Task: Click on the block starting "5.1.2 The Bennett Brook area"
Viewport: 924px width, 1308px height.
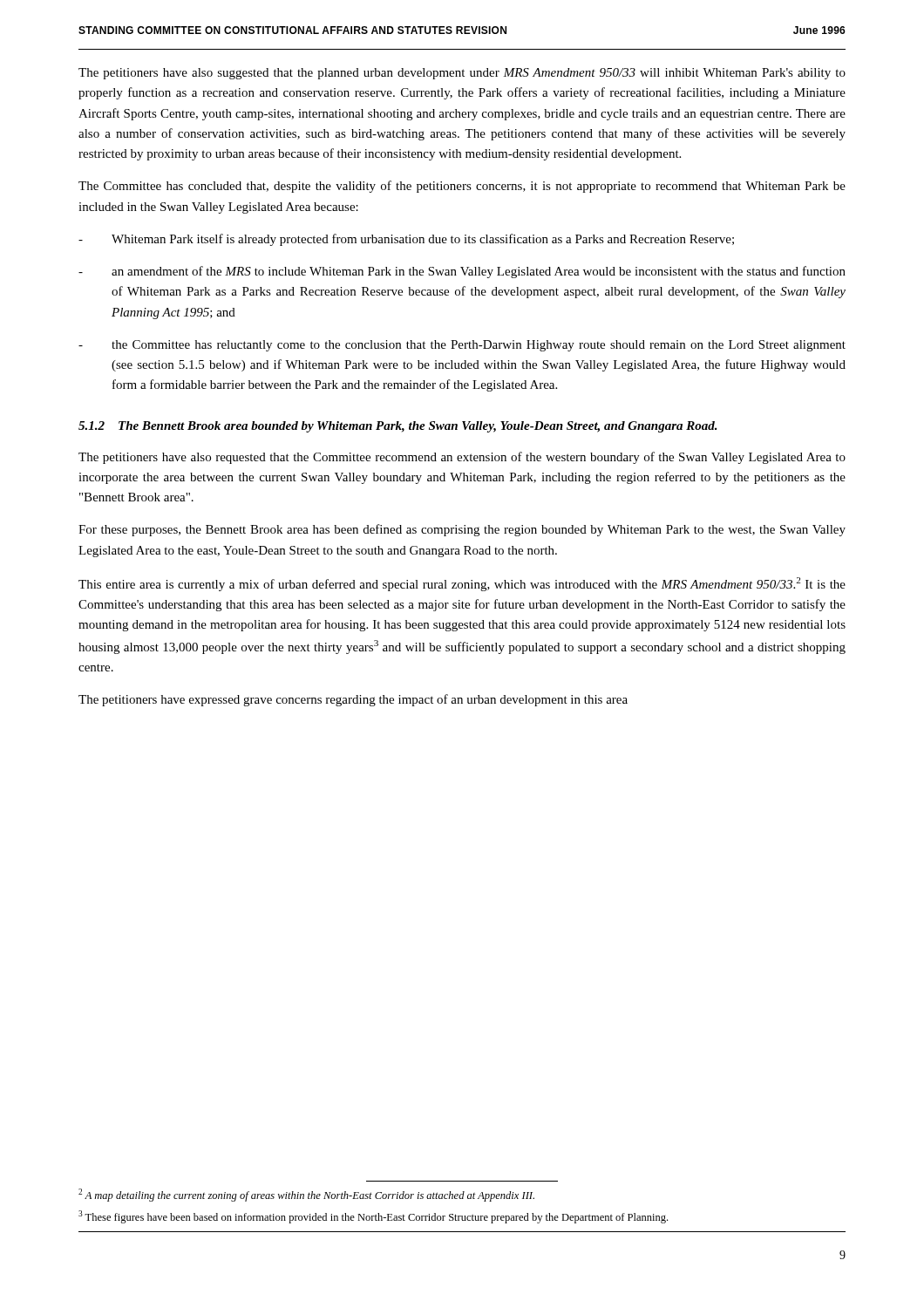Action: pos(398,425)
